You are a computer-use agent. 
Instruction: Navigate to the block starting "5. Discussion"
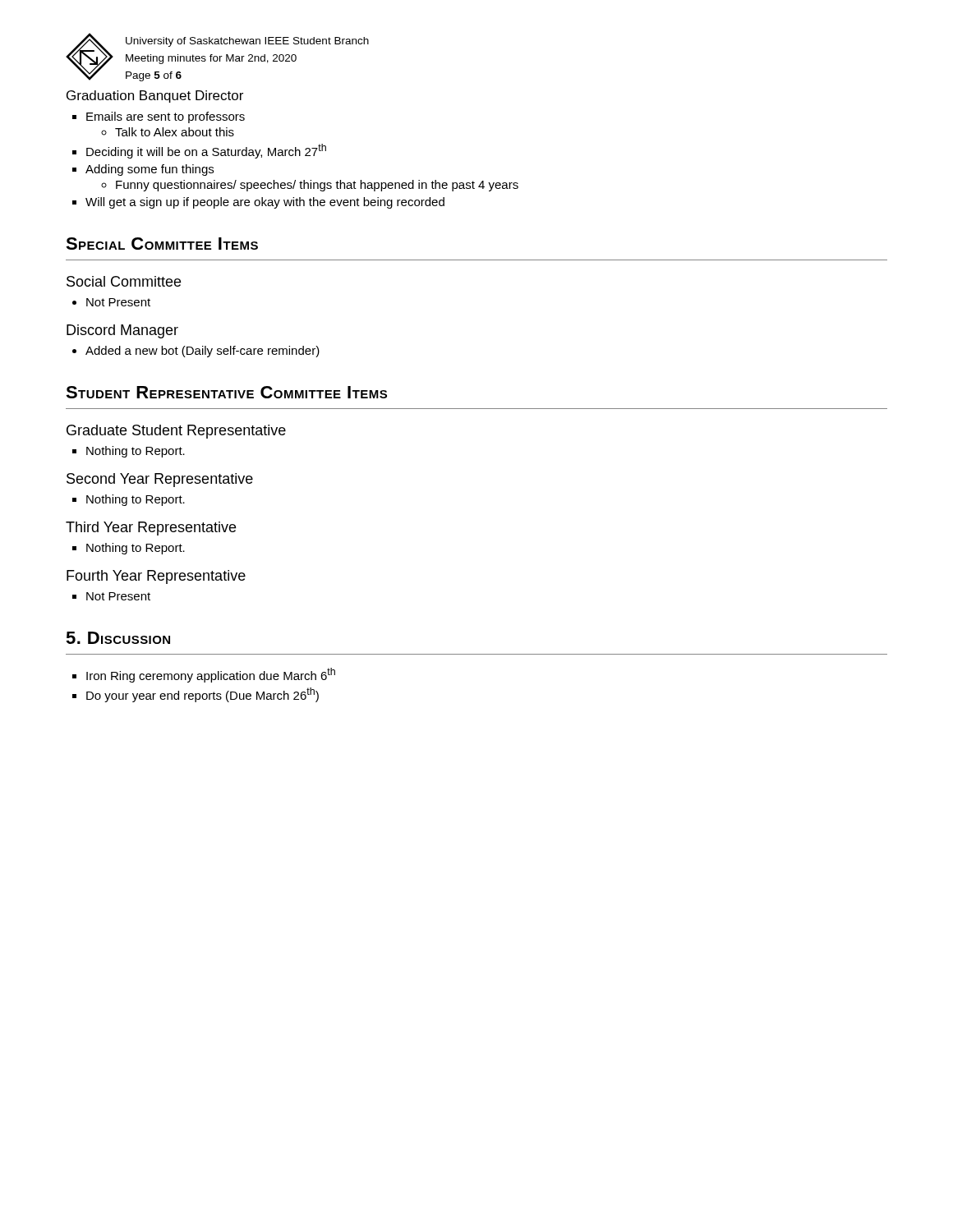pyautogui.click(x=119, y=638)
